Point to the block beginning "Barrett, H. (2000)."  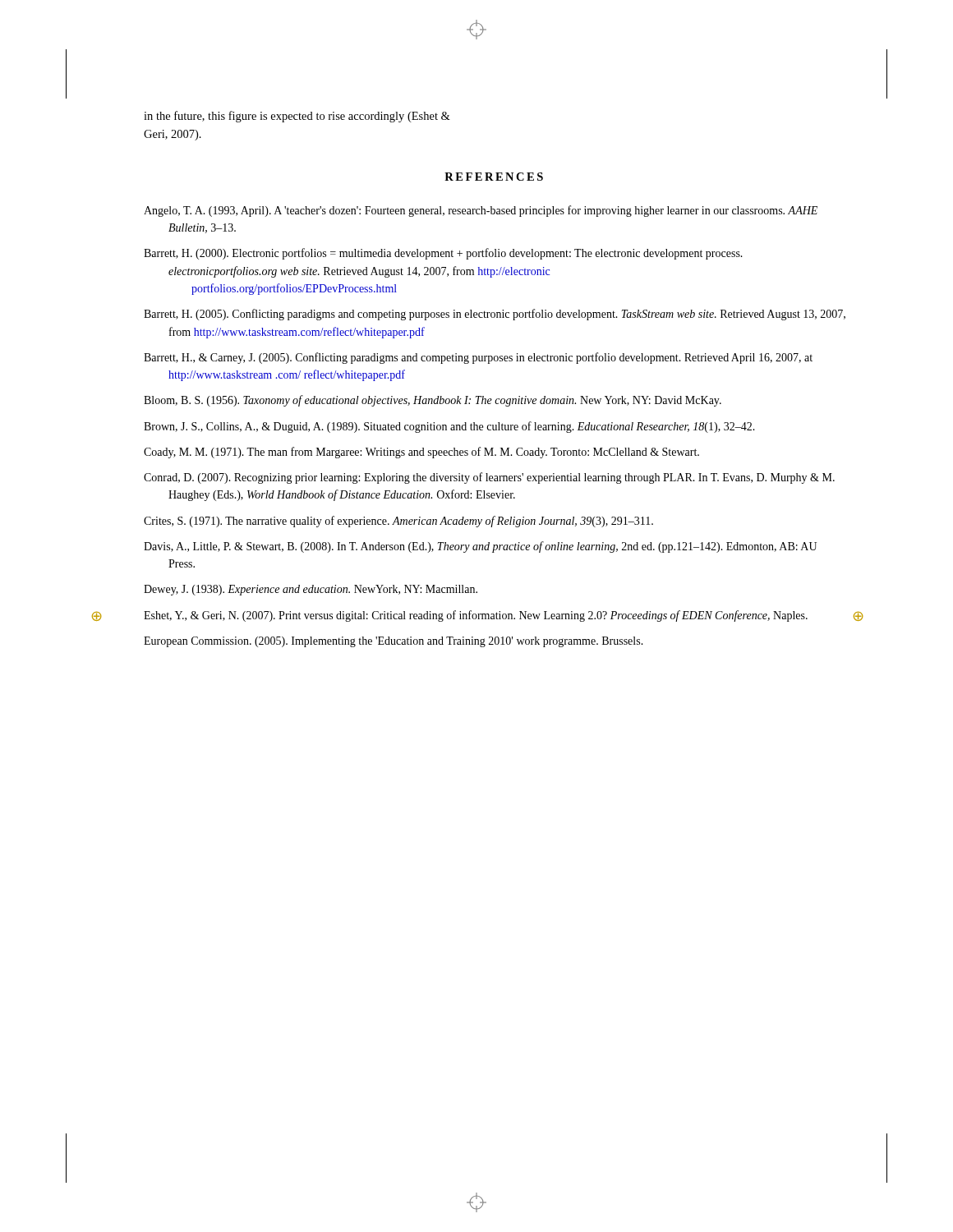pyautogui.click(x=443, y=271)
